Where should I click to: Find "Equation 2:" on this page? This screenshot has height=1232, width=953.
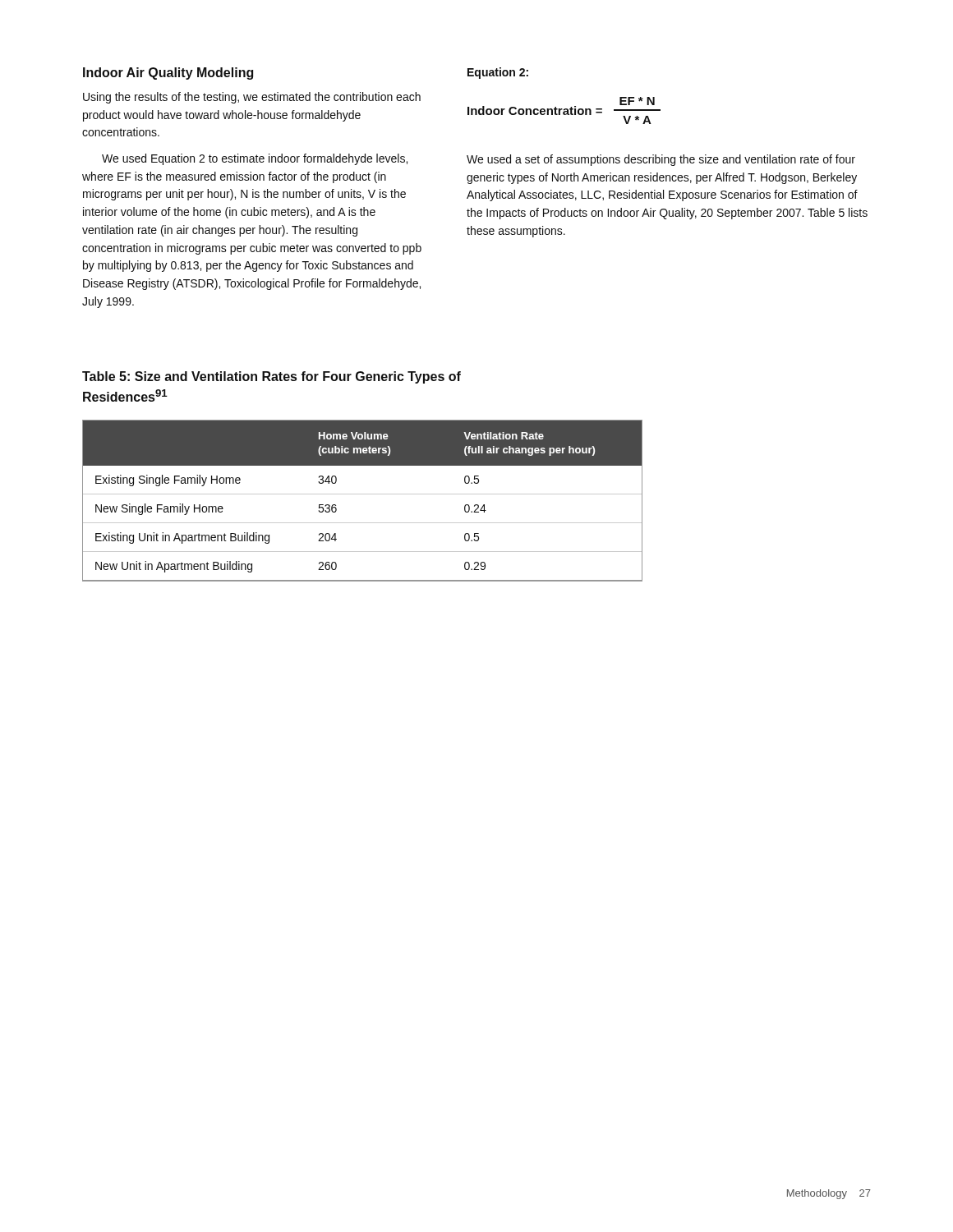click(498, 72)
